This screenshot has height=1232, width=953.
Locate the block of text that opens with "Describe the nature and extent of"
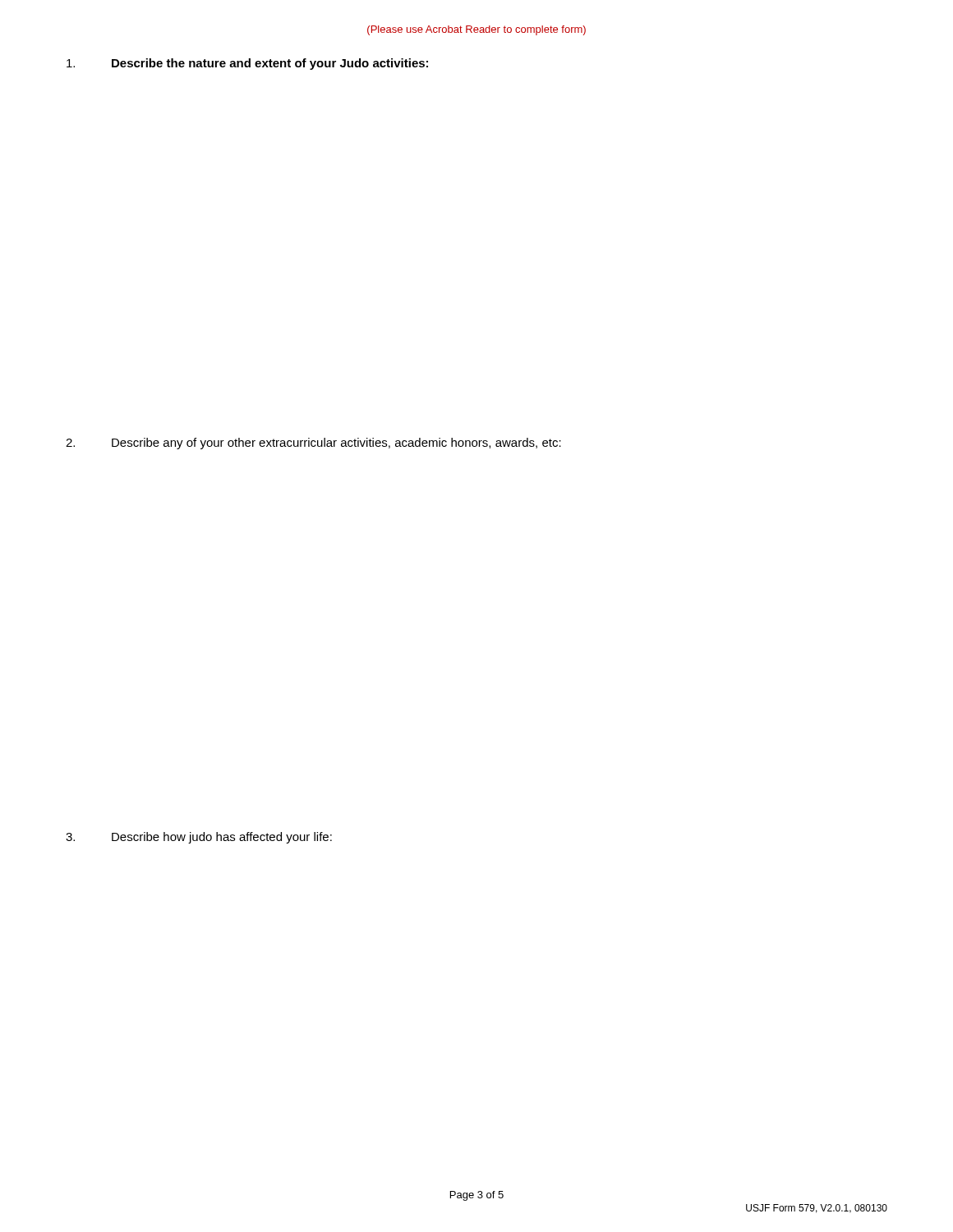click(x=248, y=63)
